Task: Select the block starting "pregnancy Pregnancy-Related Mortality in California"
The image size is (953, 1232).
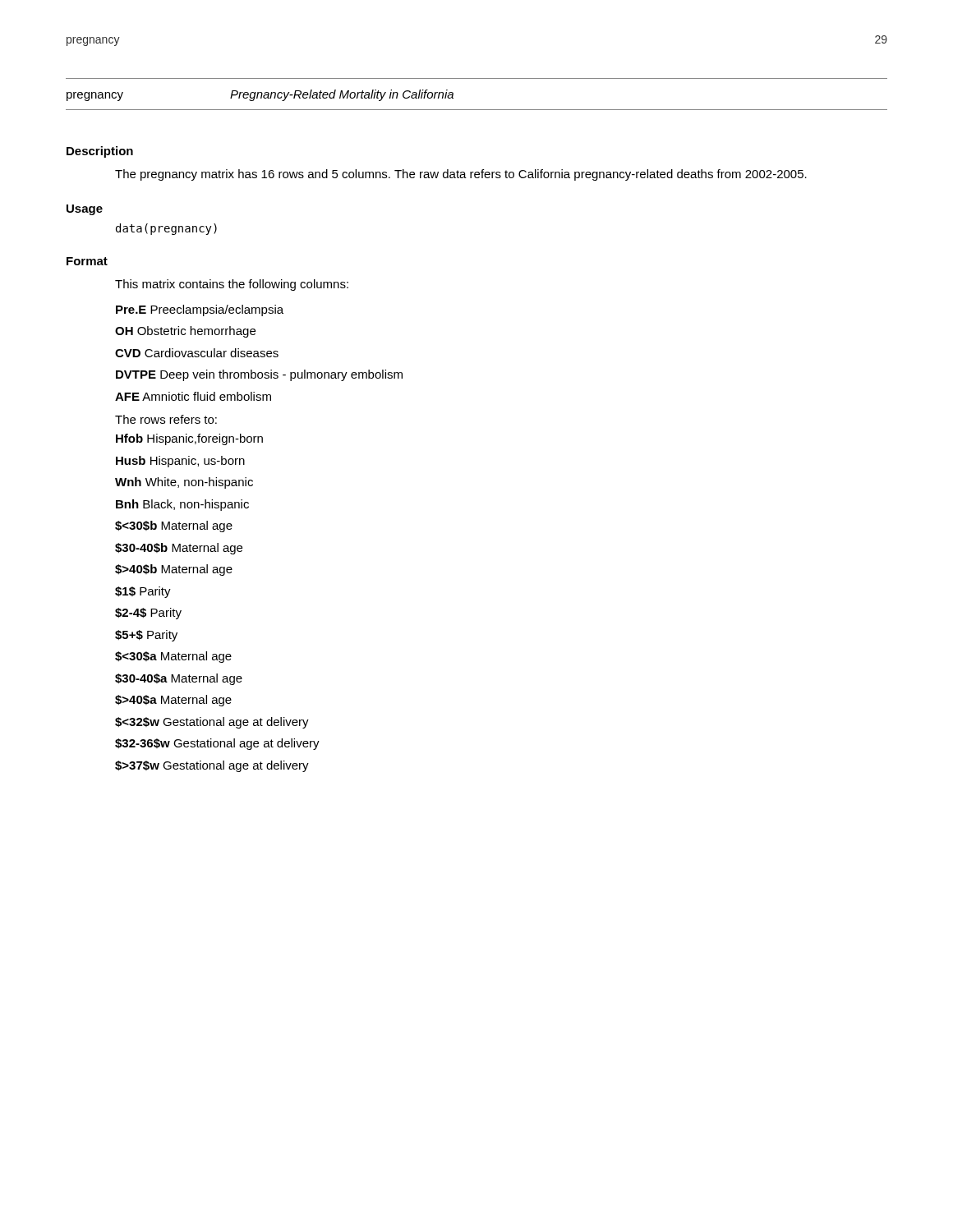Action: tap(260, 94)
